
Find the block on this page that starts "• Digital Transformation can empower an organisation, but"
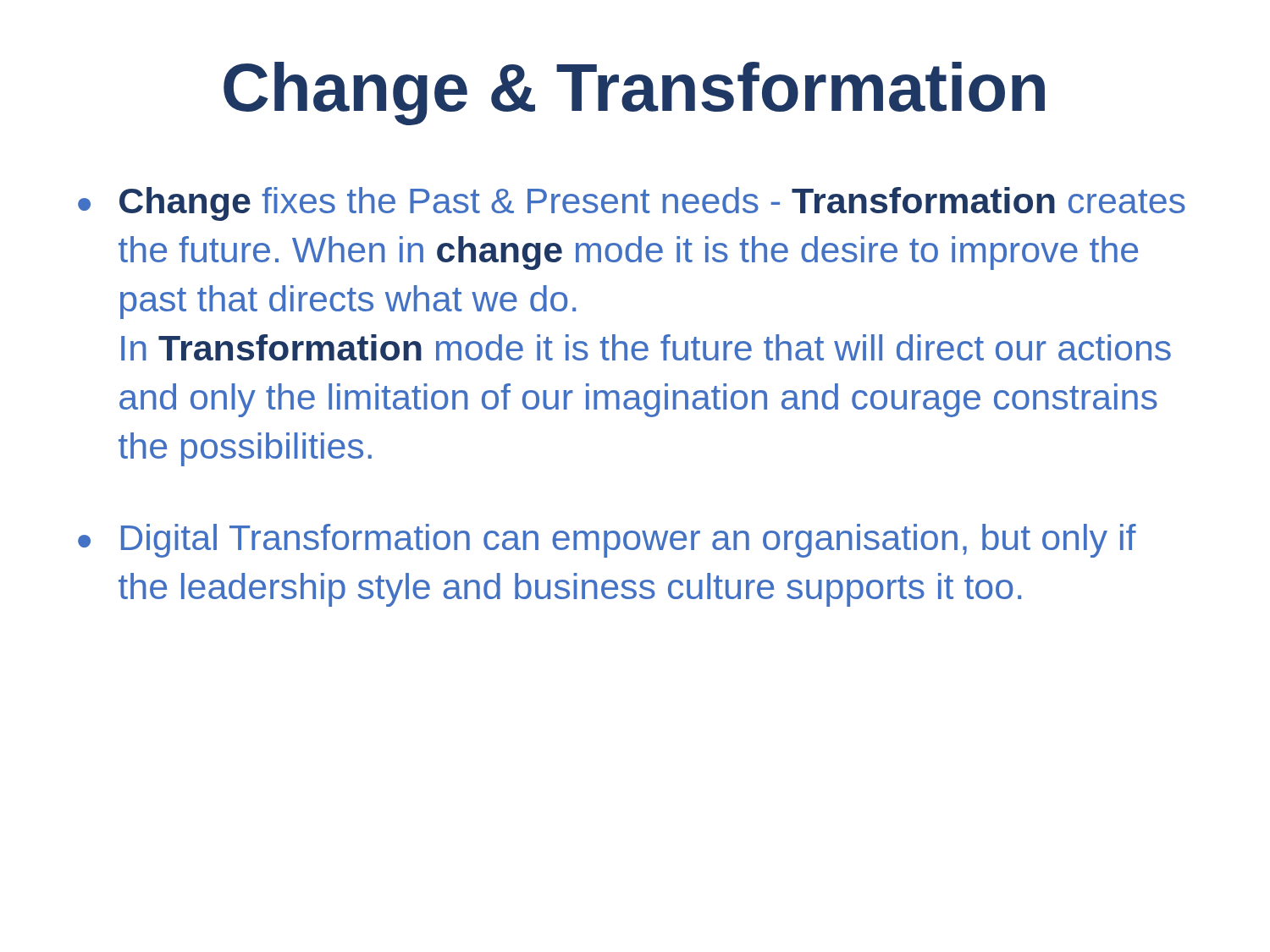[635, 562]
